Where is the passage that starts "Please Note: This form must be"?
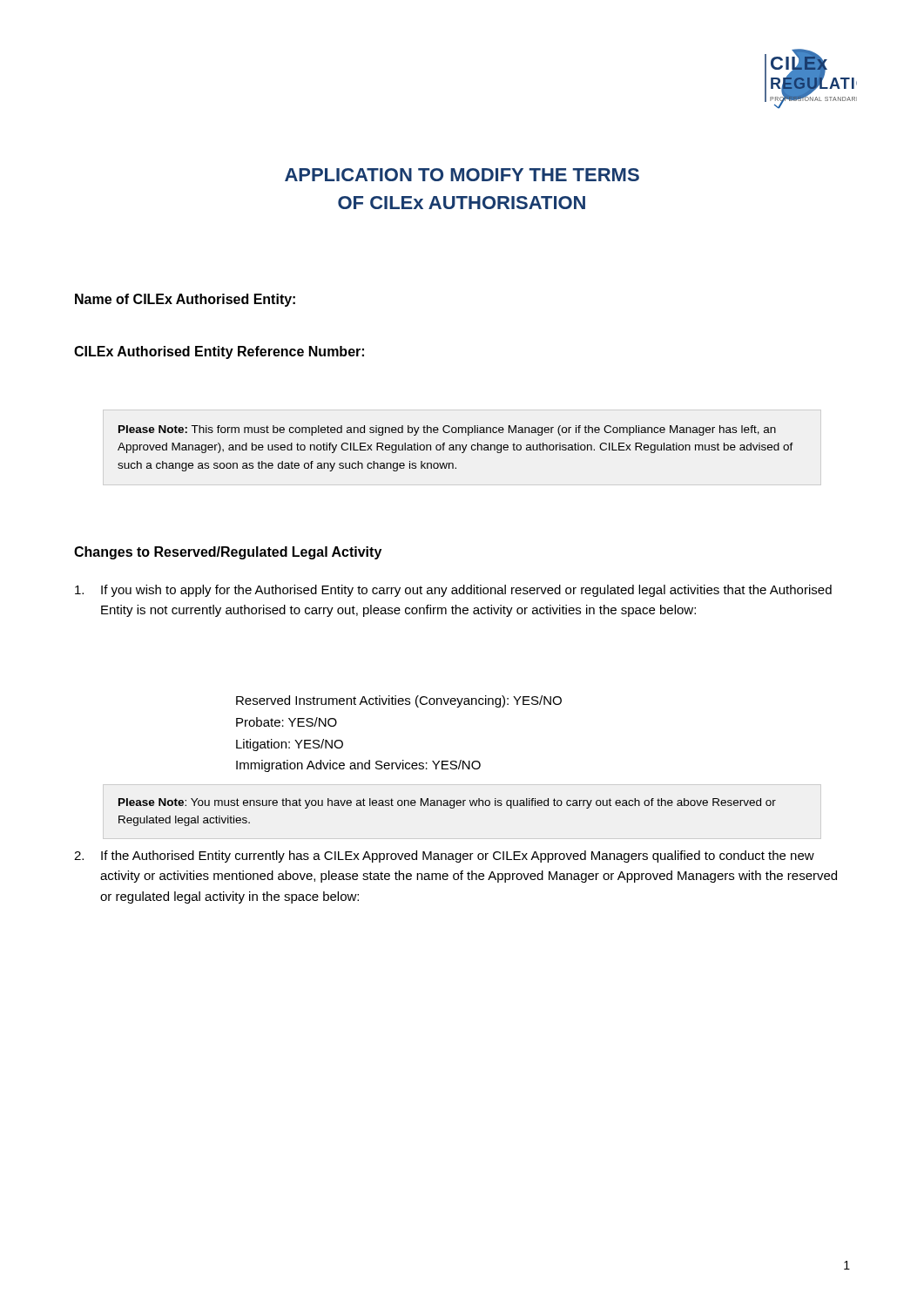 coord(455,447)
